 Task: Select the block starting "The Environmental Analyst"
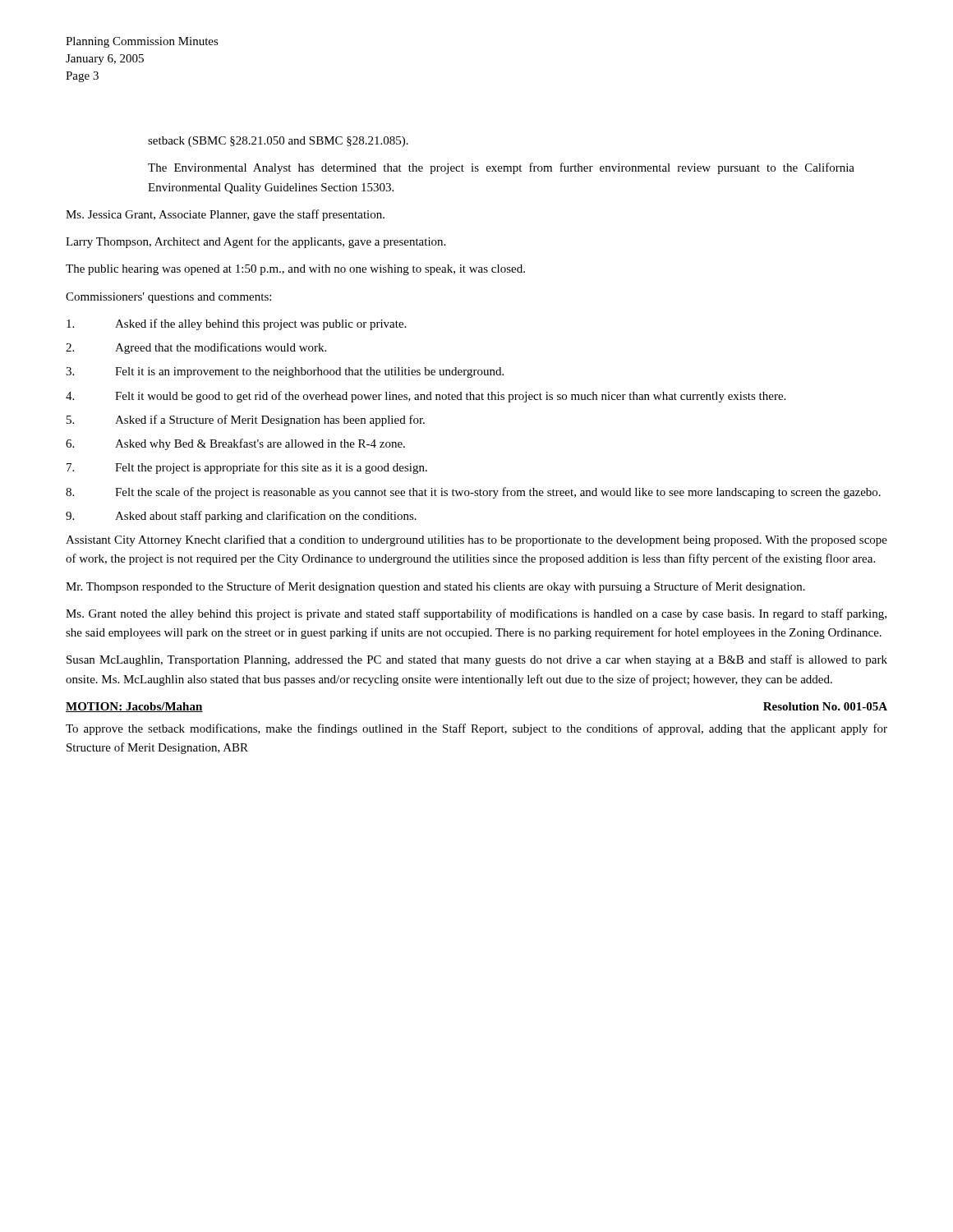[x=501, y=177]
